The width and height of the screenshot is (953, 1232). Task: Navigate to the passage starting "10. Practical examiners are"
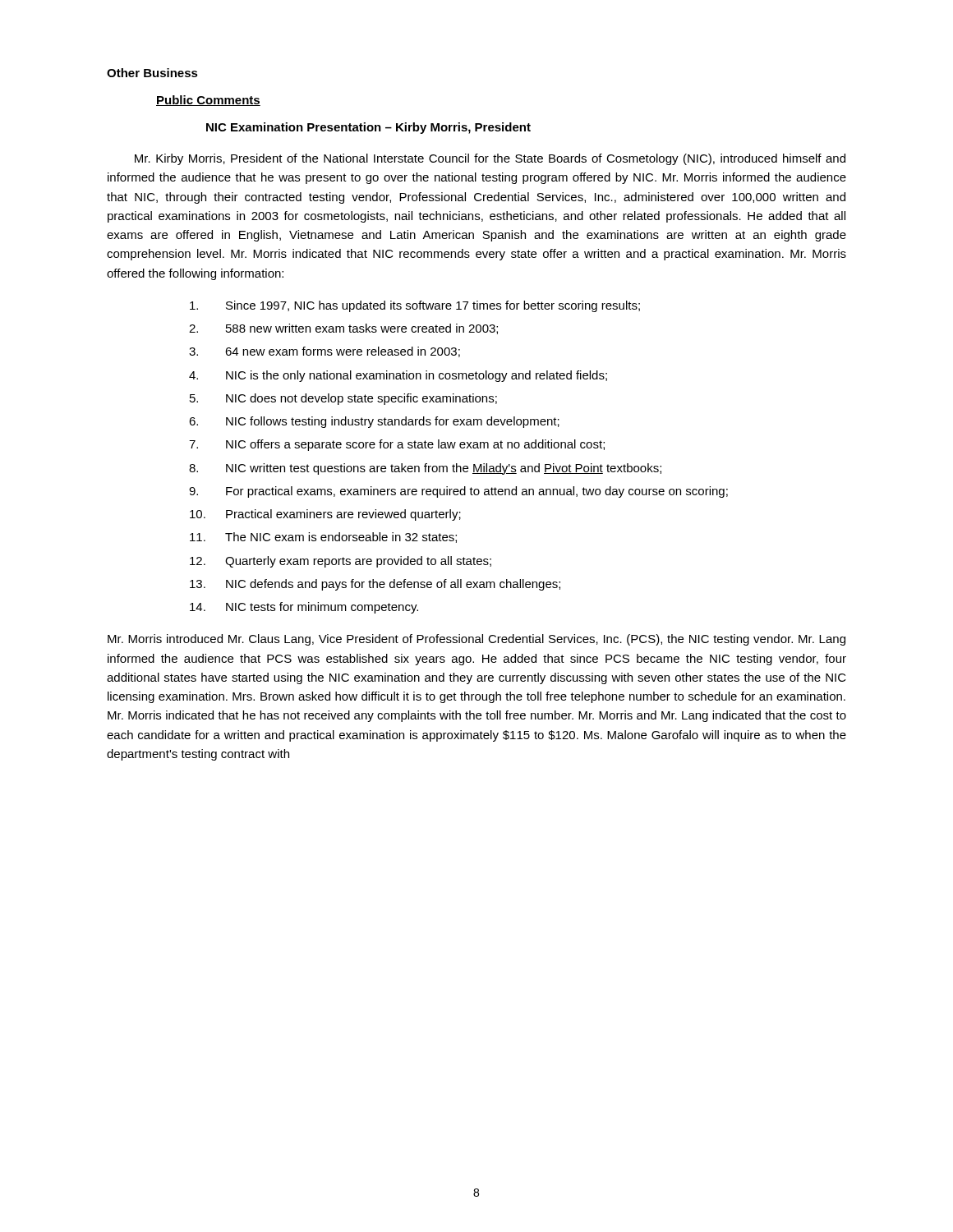tap(325, 515)
